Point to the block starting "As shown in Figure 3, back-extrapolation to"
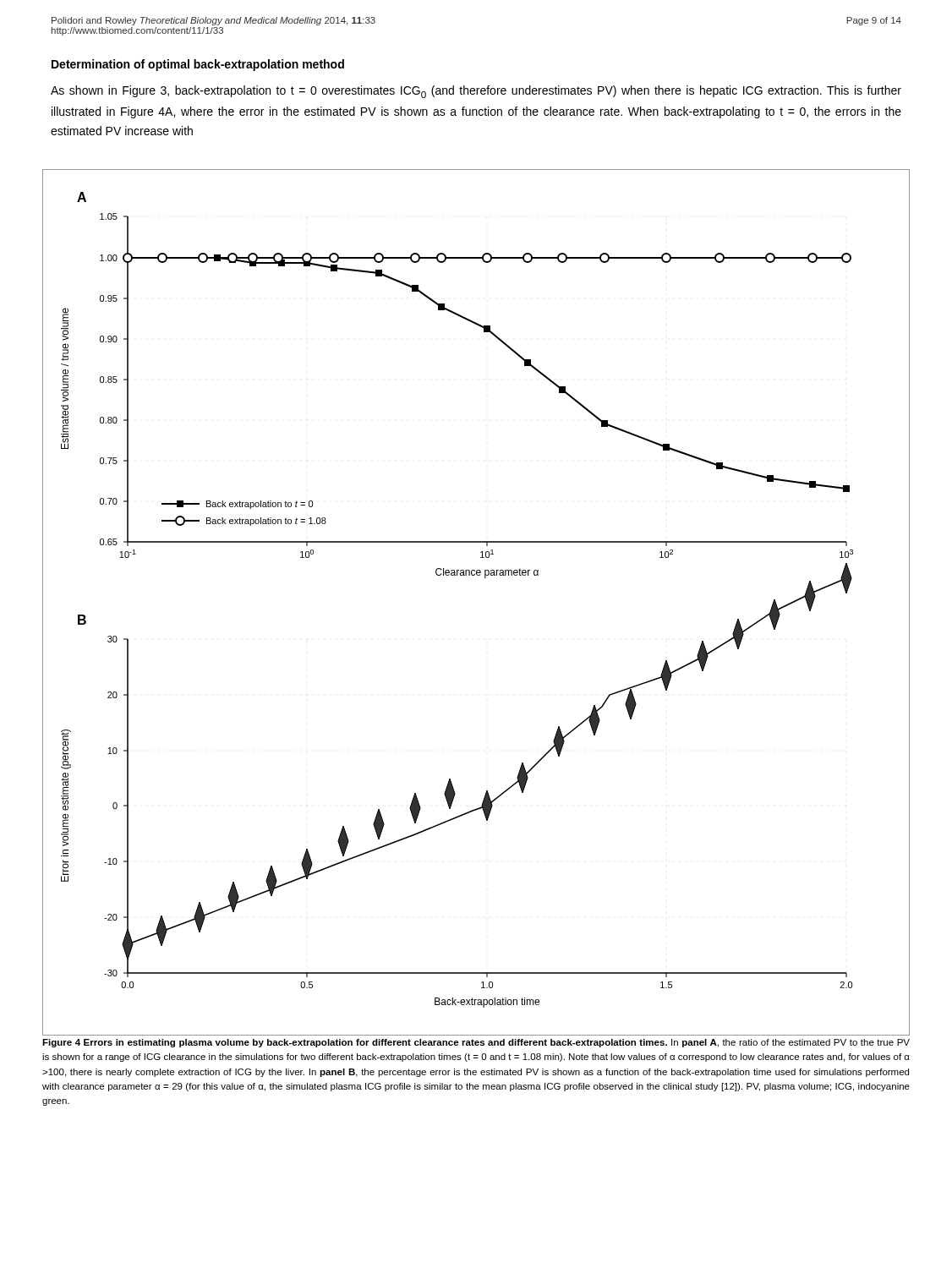Screen dimensions: 1268x952 coord(476,111)
